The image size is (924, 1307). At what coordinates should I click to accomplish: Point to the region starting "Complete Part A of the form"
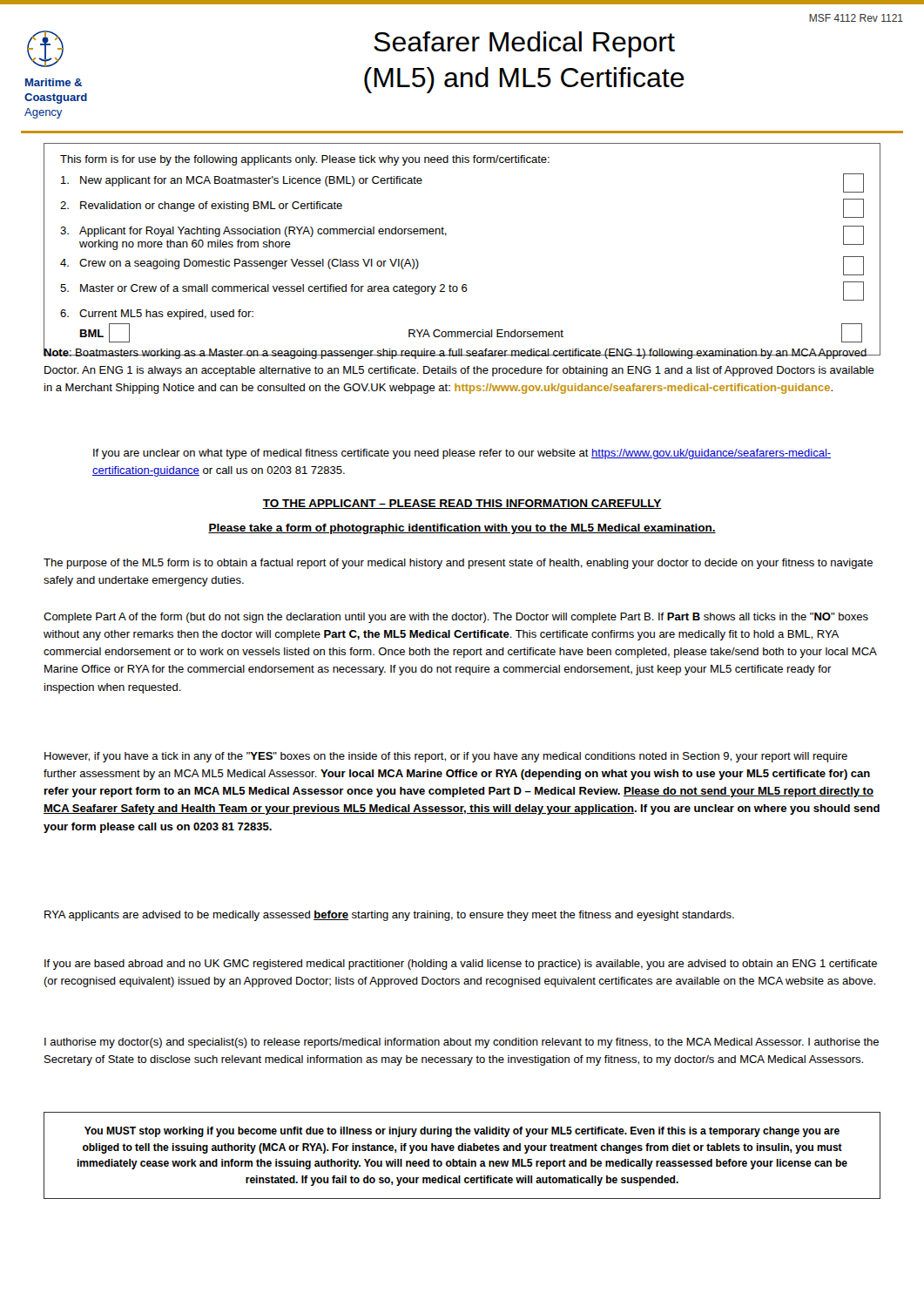460,652
